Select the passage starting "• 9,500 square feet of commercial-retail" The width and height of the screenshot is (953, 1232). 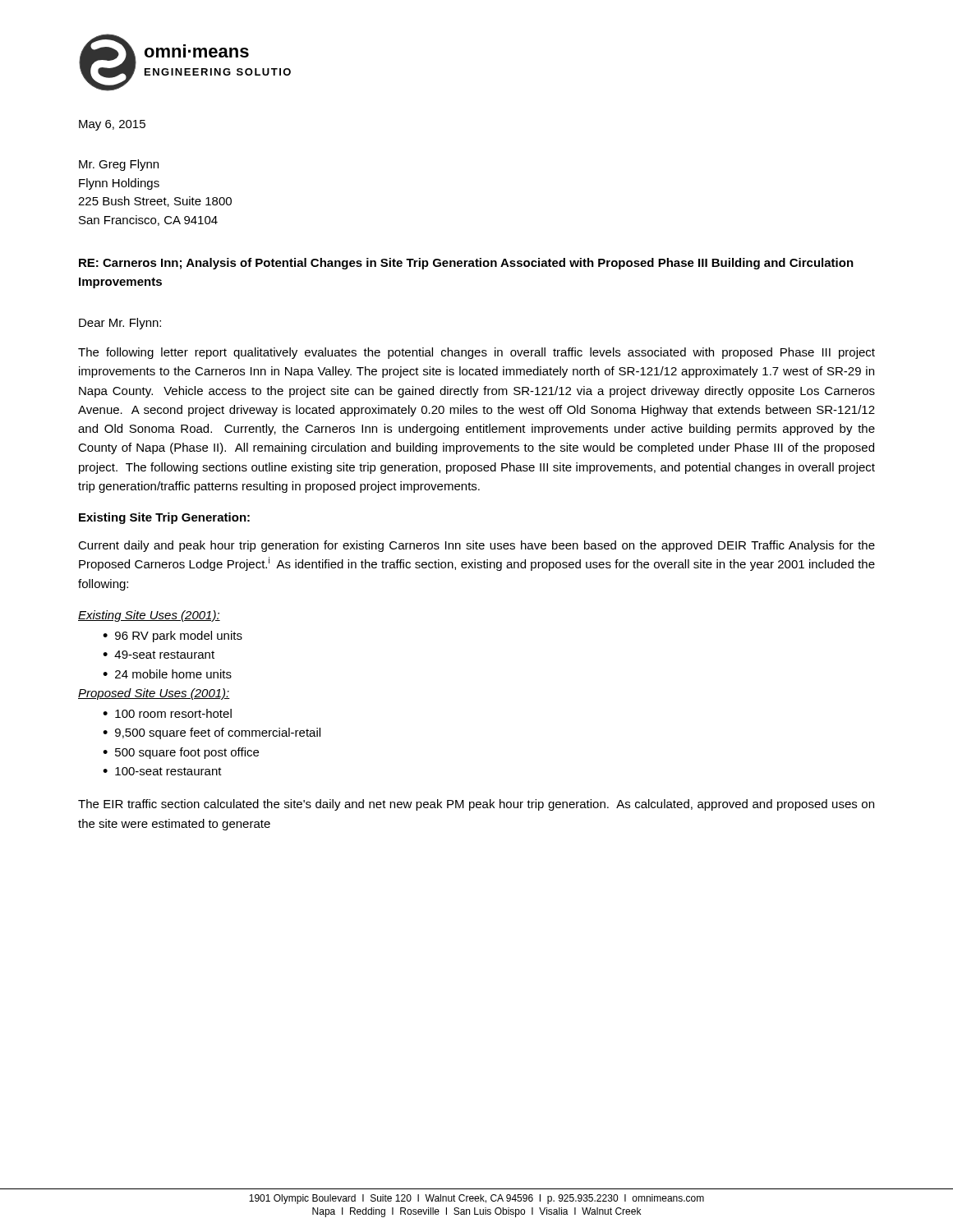pyautogui.click(x=212, y=733)
